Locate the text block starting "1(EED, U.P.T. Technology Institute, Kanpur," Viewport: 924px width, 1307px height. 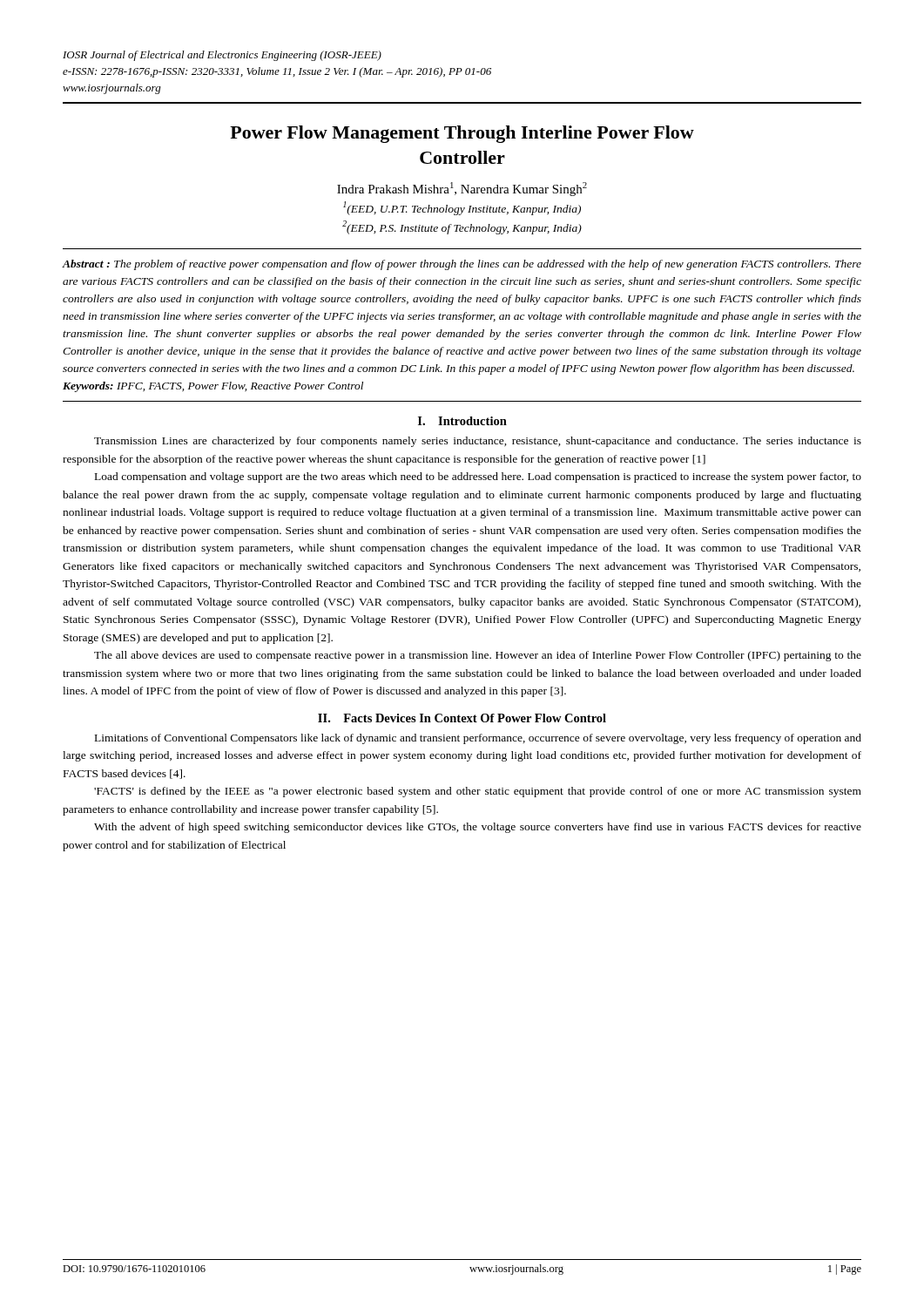point(462,217)
